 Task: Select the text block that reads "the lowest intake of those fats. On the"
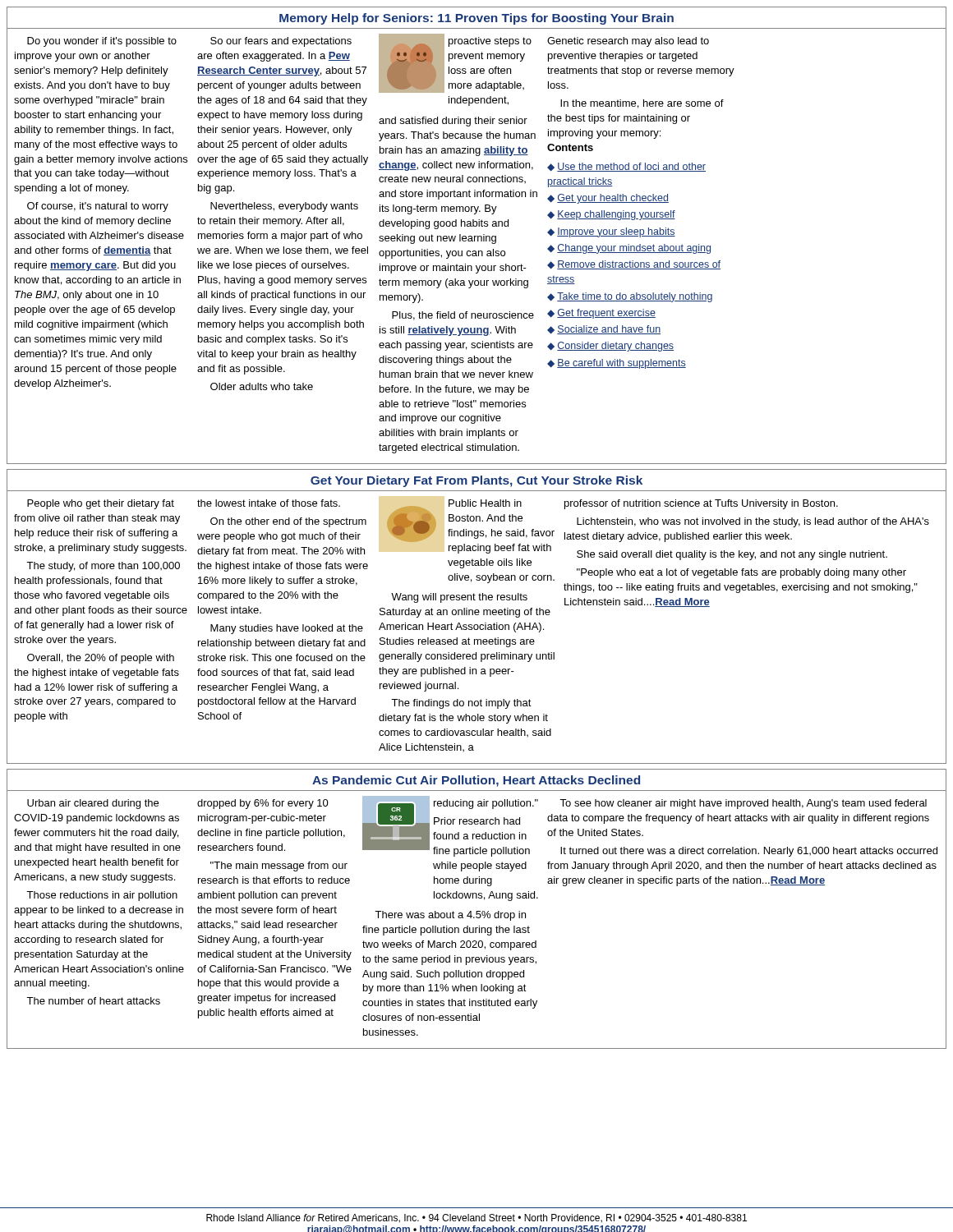pos(269,503)
